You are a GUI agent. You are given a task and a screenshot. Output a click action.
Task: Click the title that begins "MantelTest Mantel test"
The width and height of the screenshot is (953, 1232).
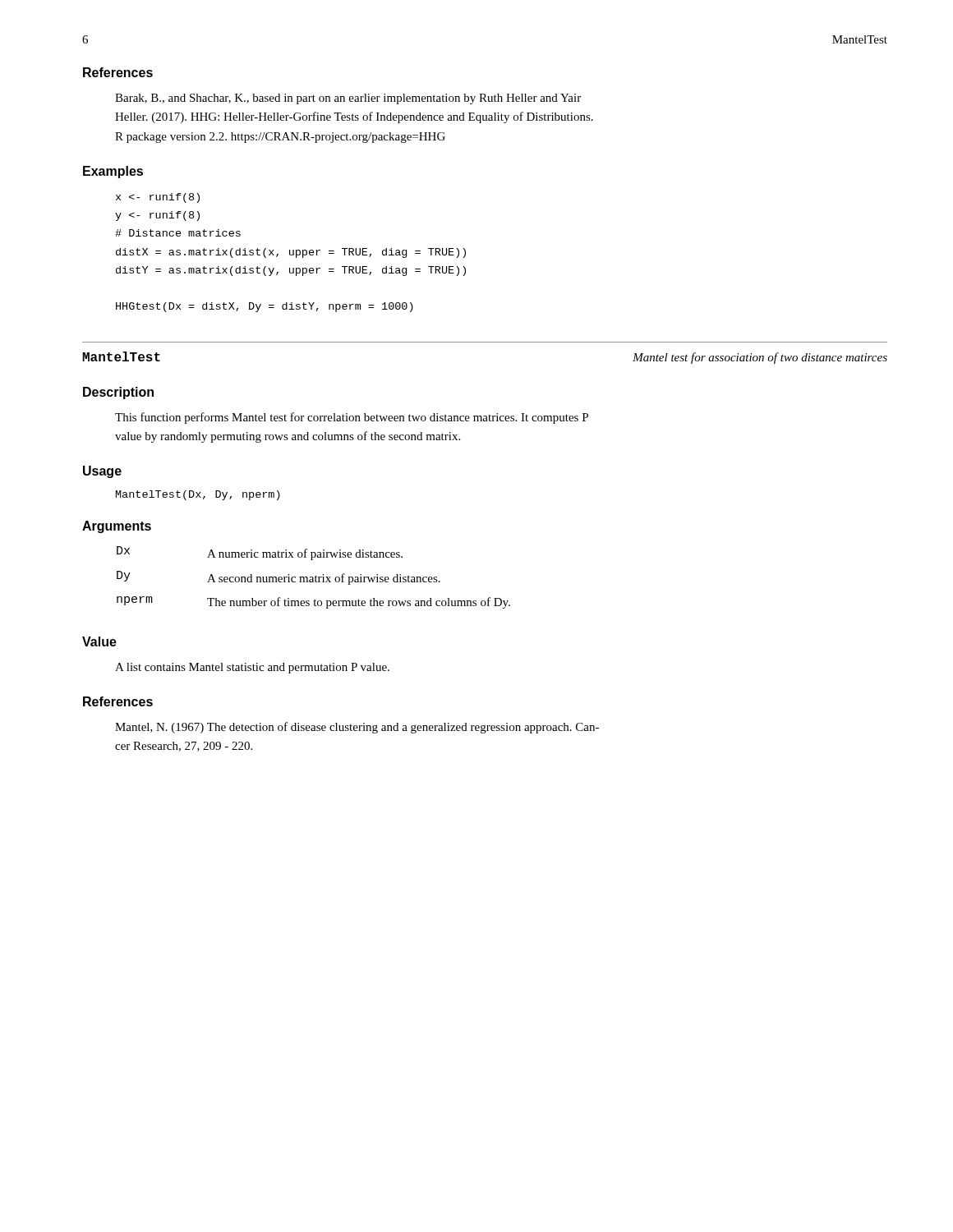pos(118,358)
